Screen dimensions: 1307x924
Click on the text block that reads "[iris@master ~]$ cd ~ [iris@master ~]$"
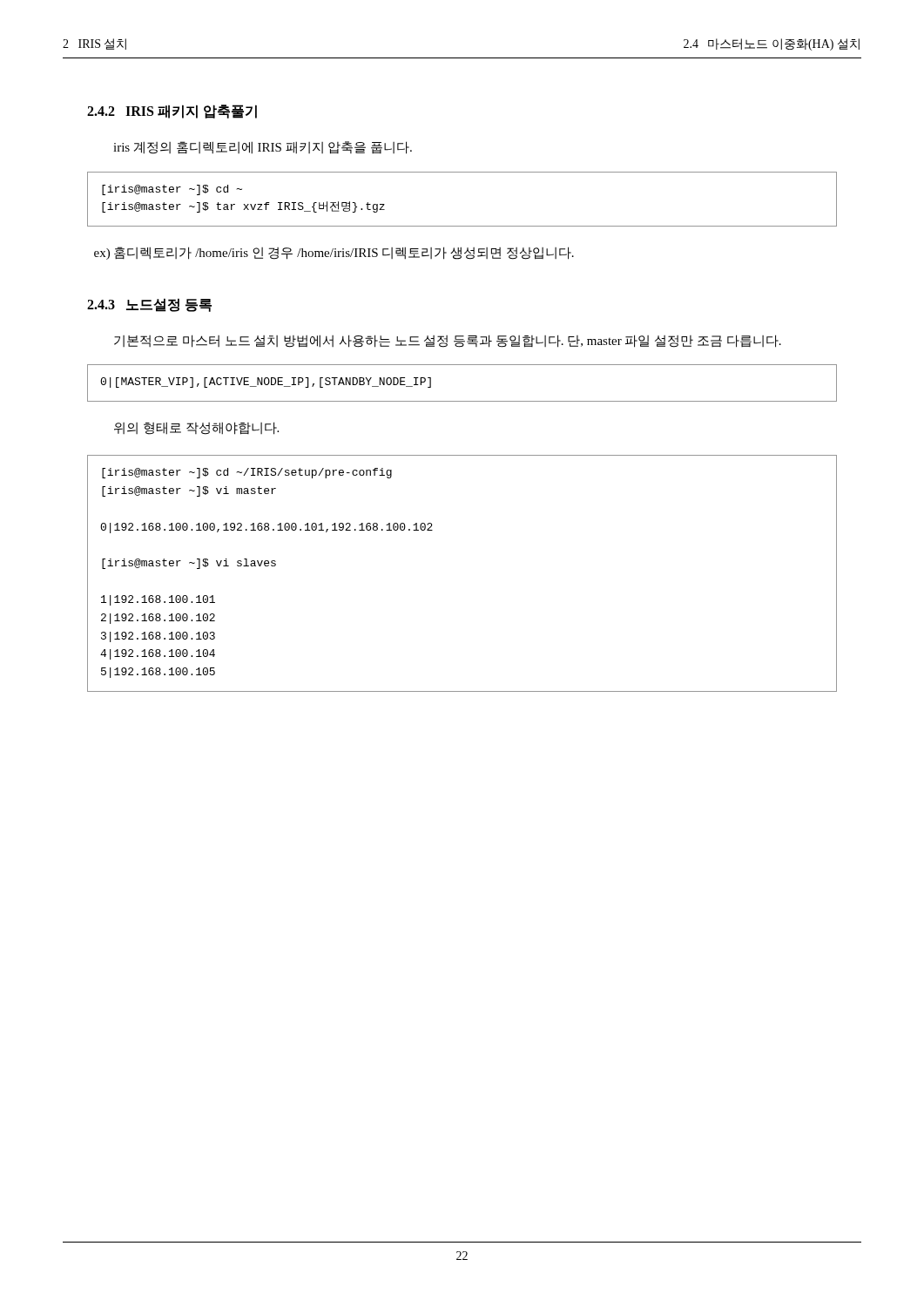tap(462, 199)
